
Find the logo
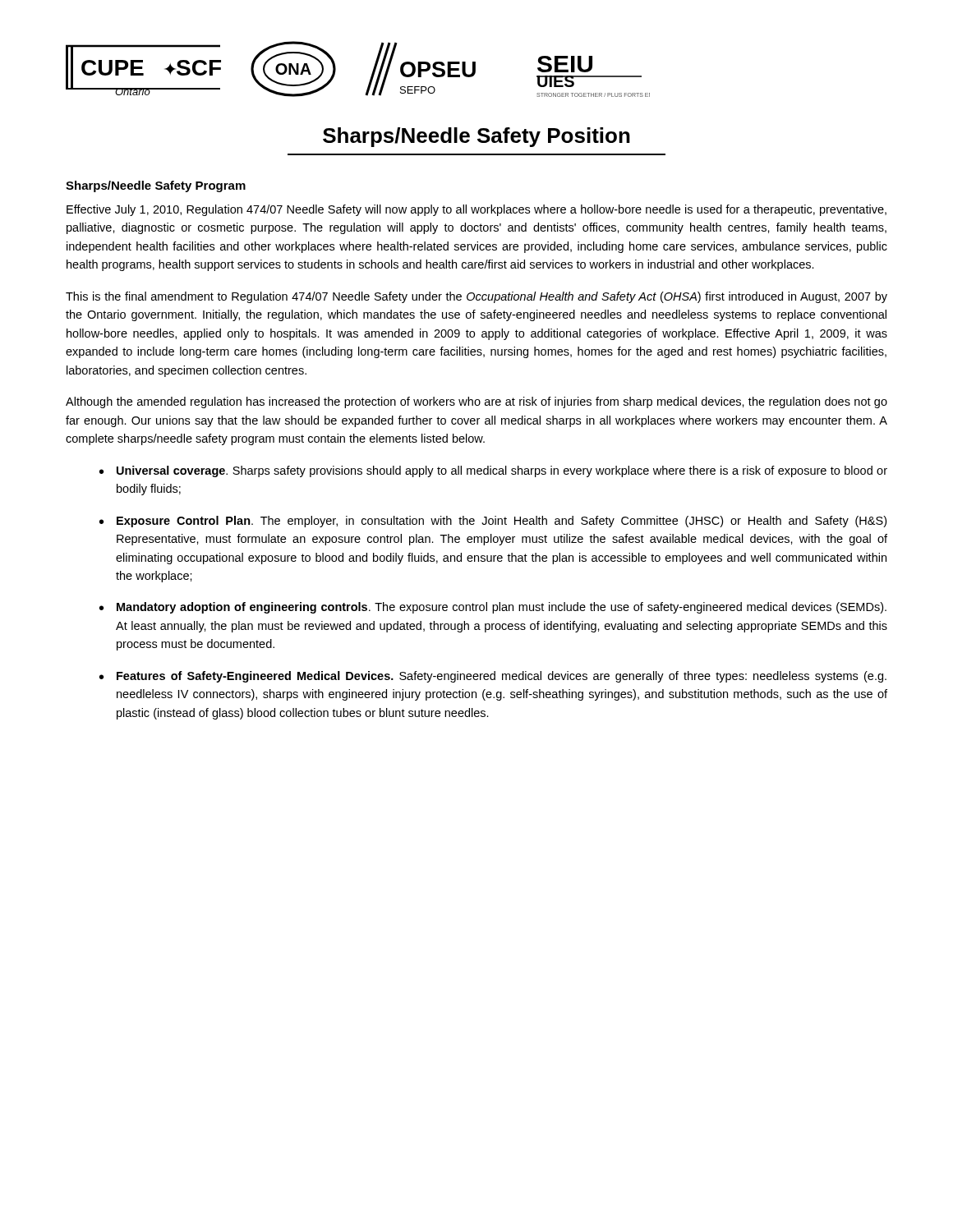[476, 69]
